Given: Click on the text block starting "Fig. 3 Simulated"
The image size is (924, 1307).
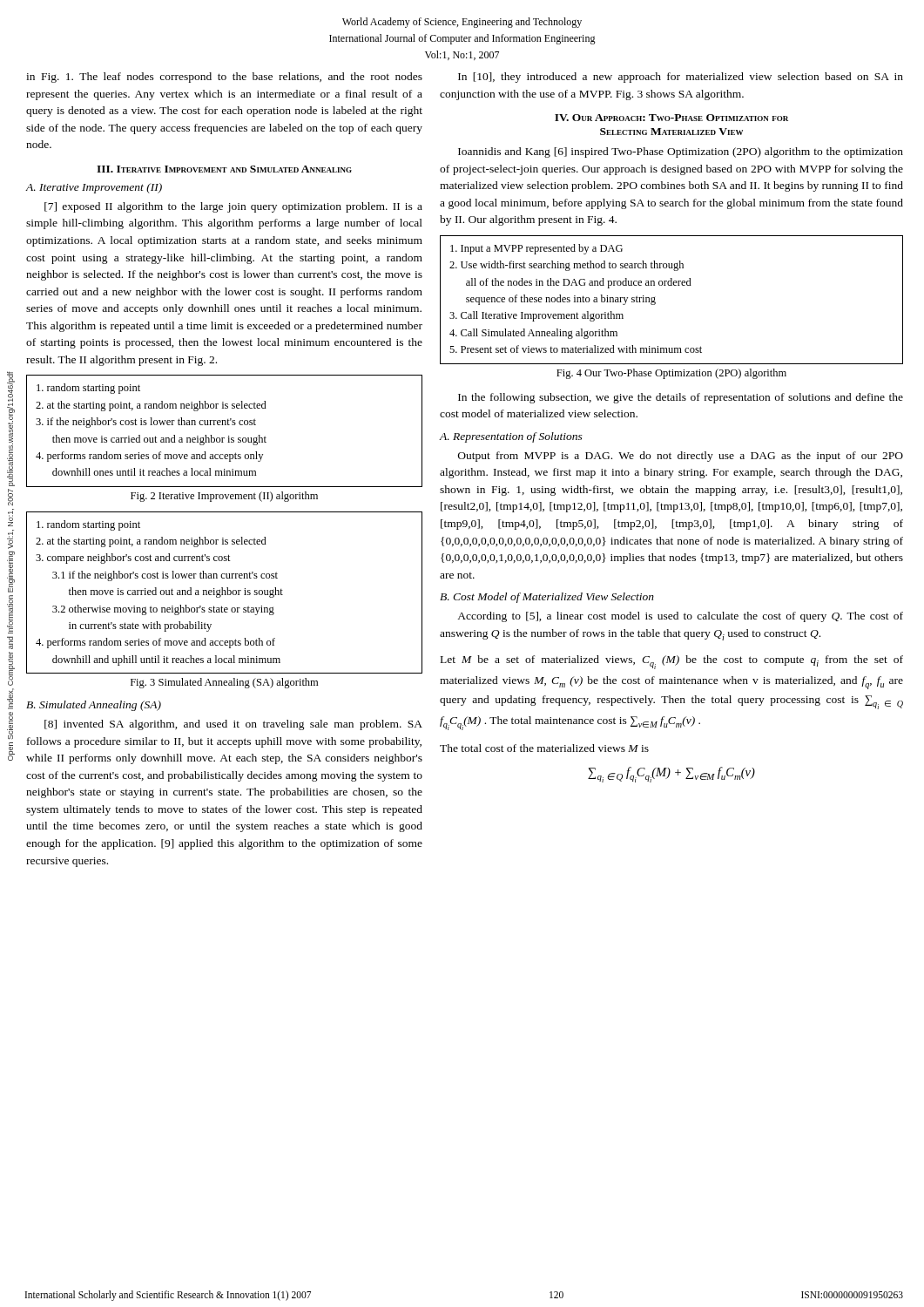Looking at the screenshot, I should point(224,682).
